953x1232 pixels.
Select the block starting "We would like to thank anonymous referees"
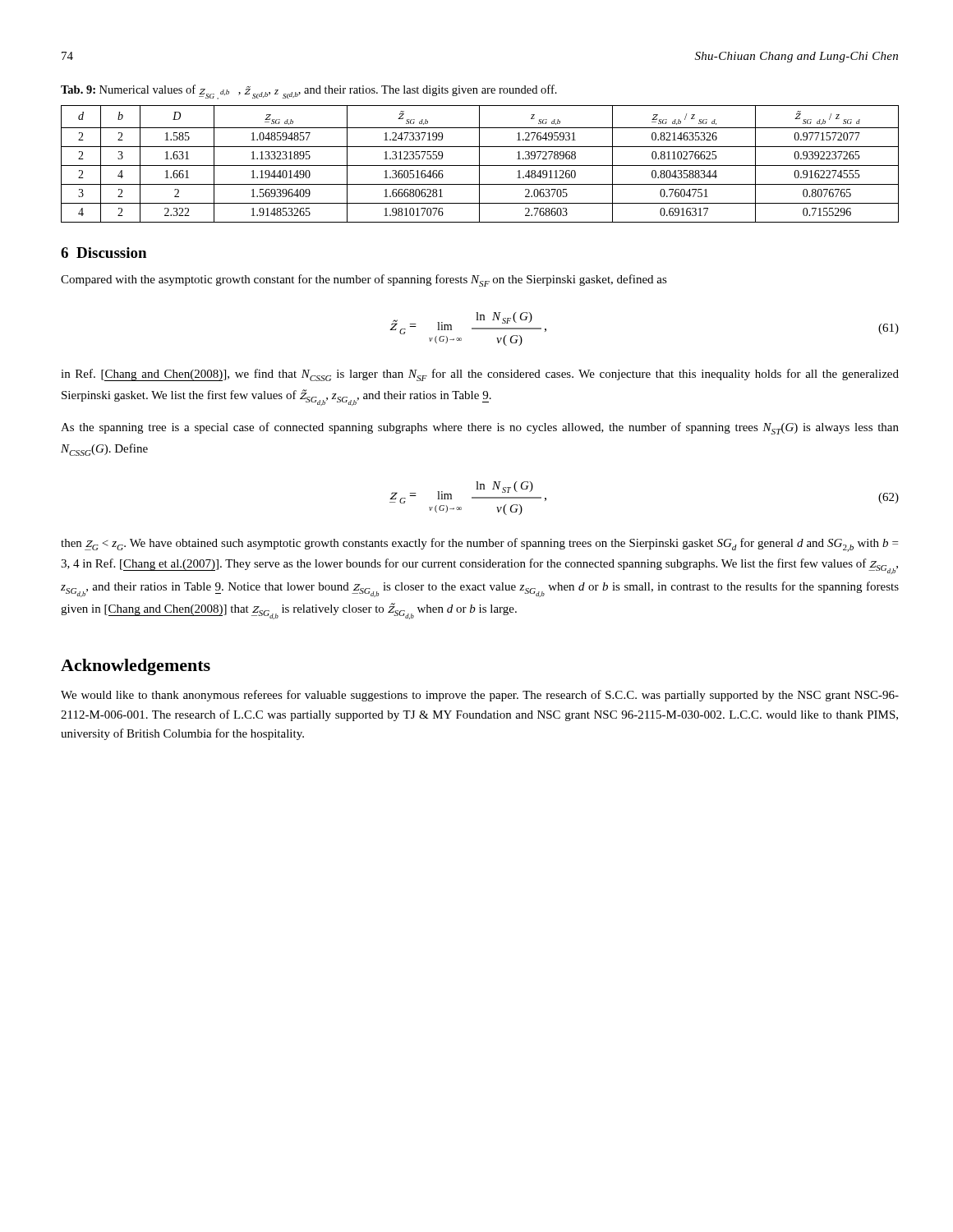coord(480,714)
